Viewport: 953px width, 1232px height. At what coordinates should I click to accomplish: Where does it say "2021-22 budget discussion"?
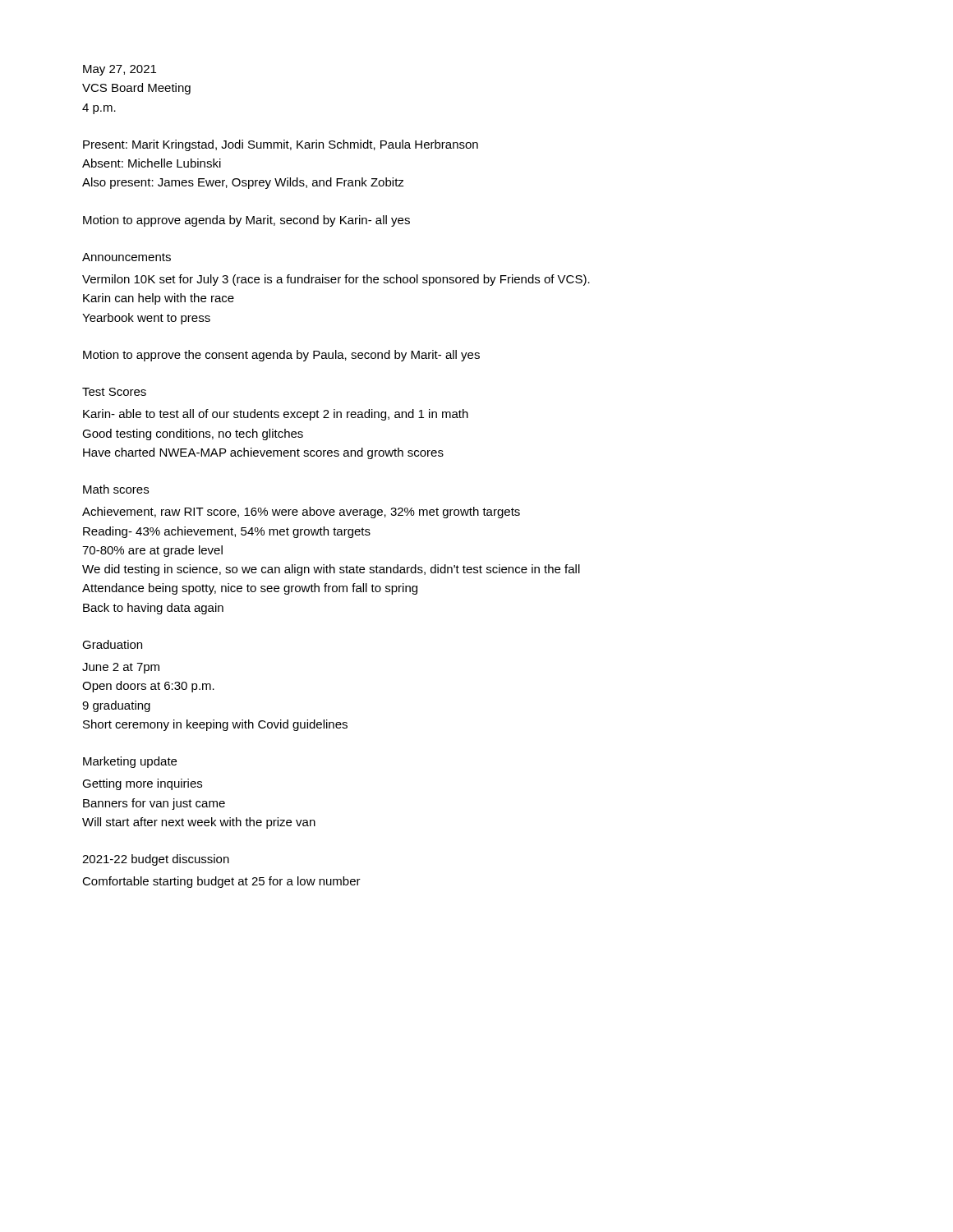point(156,859)
